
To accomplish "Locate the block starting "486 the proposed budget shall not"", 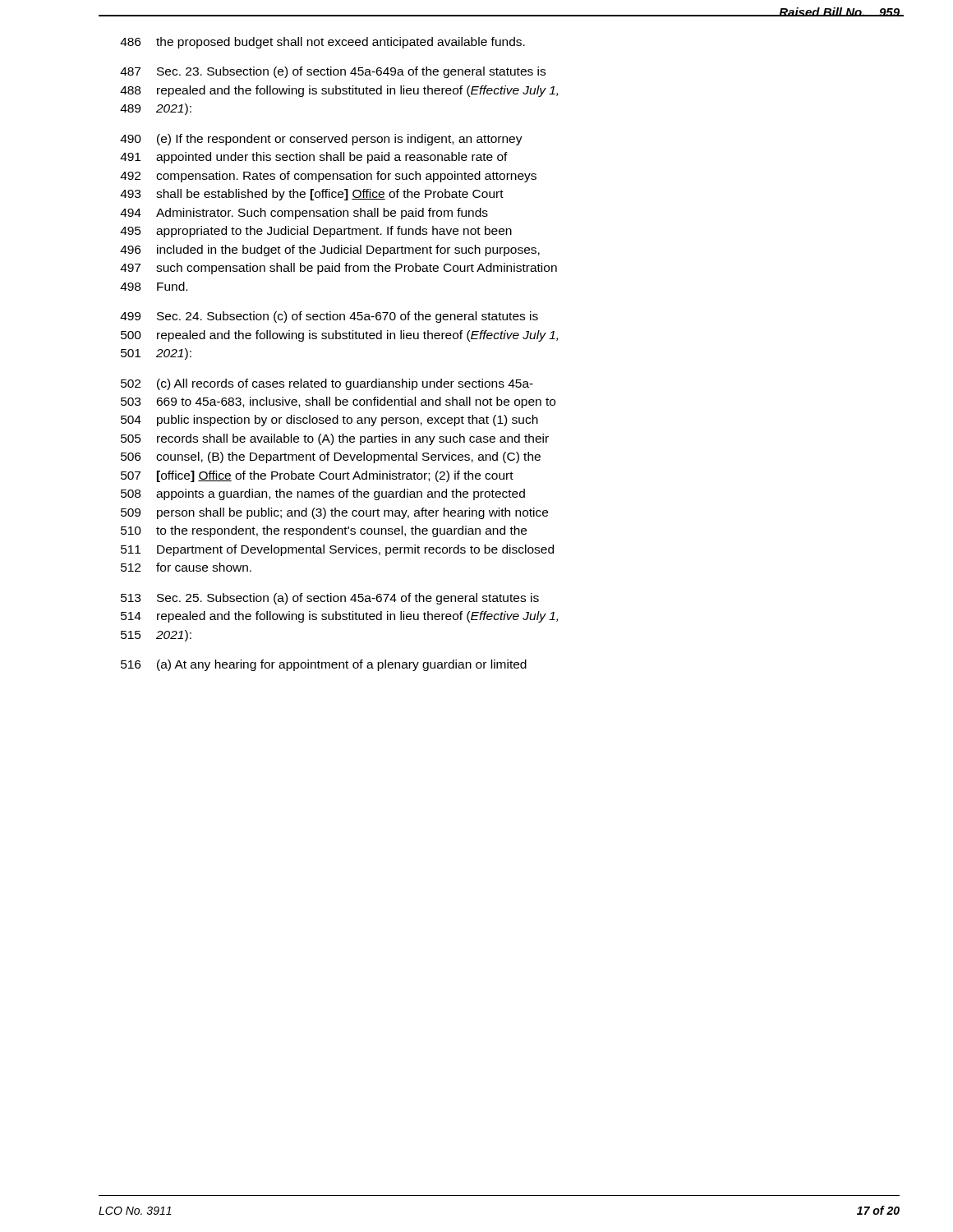I will pyautogui.click(x=499, y=42).
